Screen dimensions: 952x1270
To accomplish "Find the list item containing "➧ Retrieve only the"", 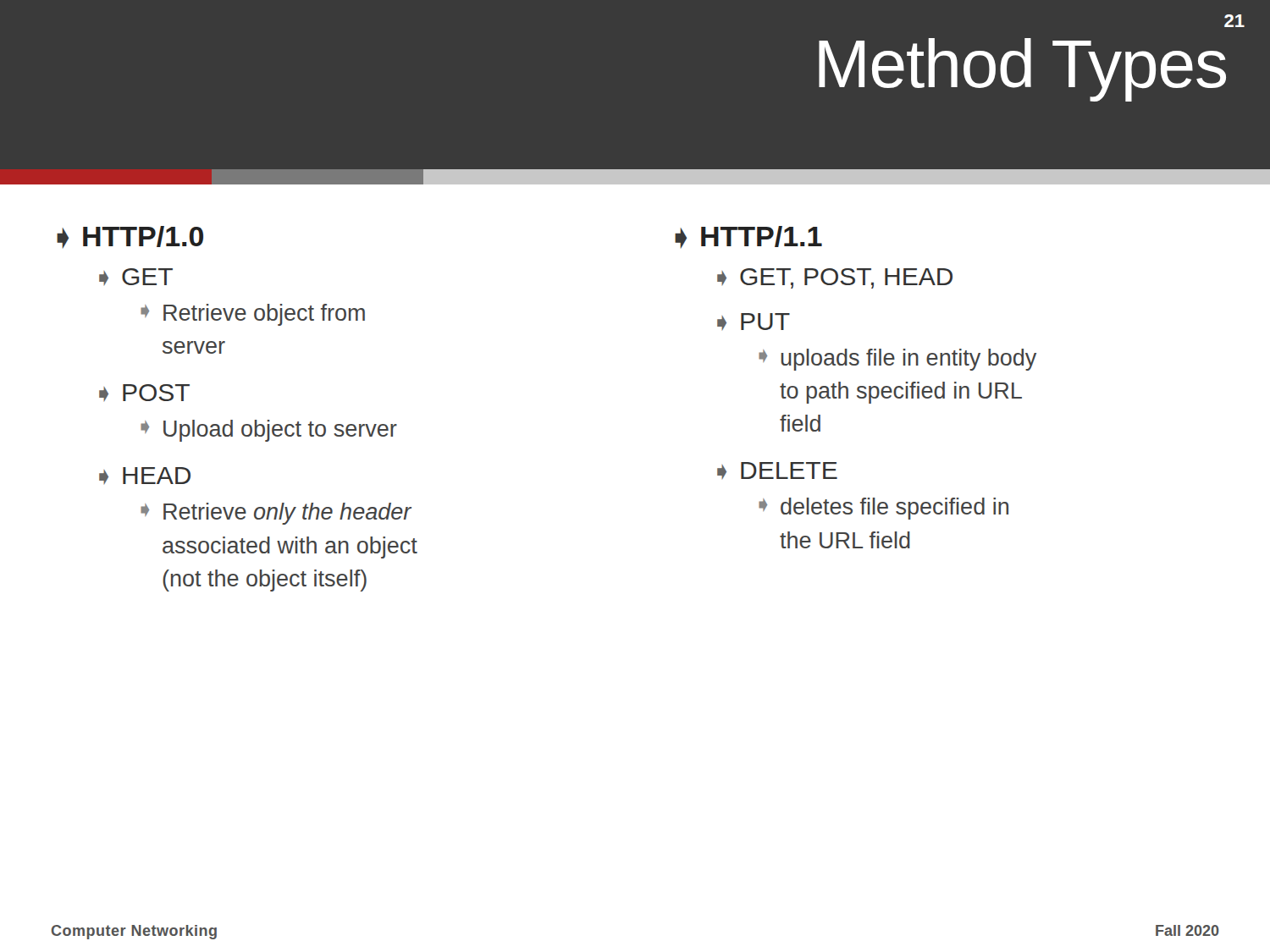I will coord(276,546).
